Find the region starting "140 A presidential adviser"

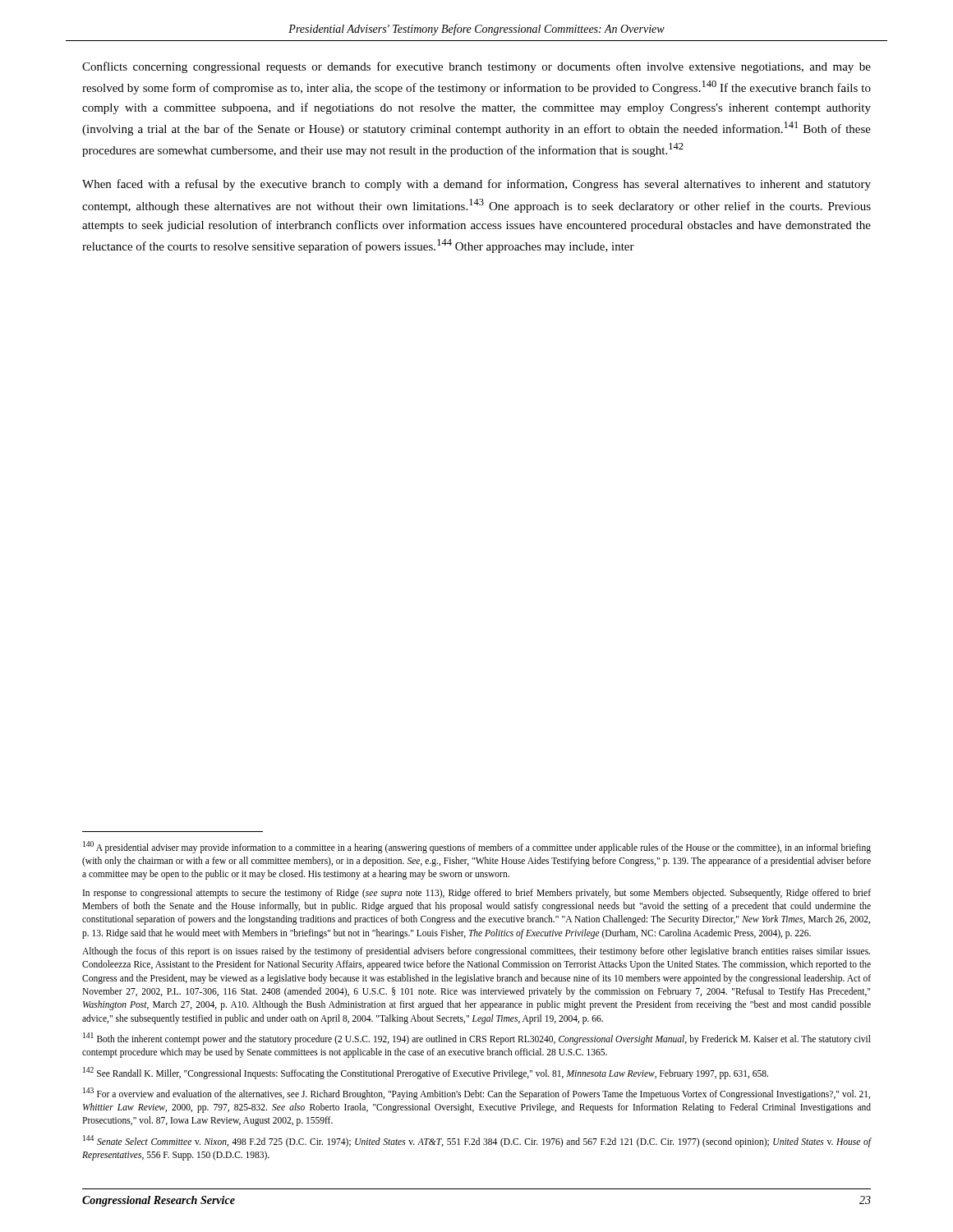point(476,859)
